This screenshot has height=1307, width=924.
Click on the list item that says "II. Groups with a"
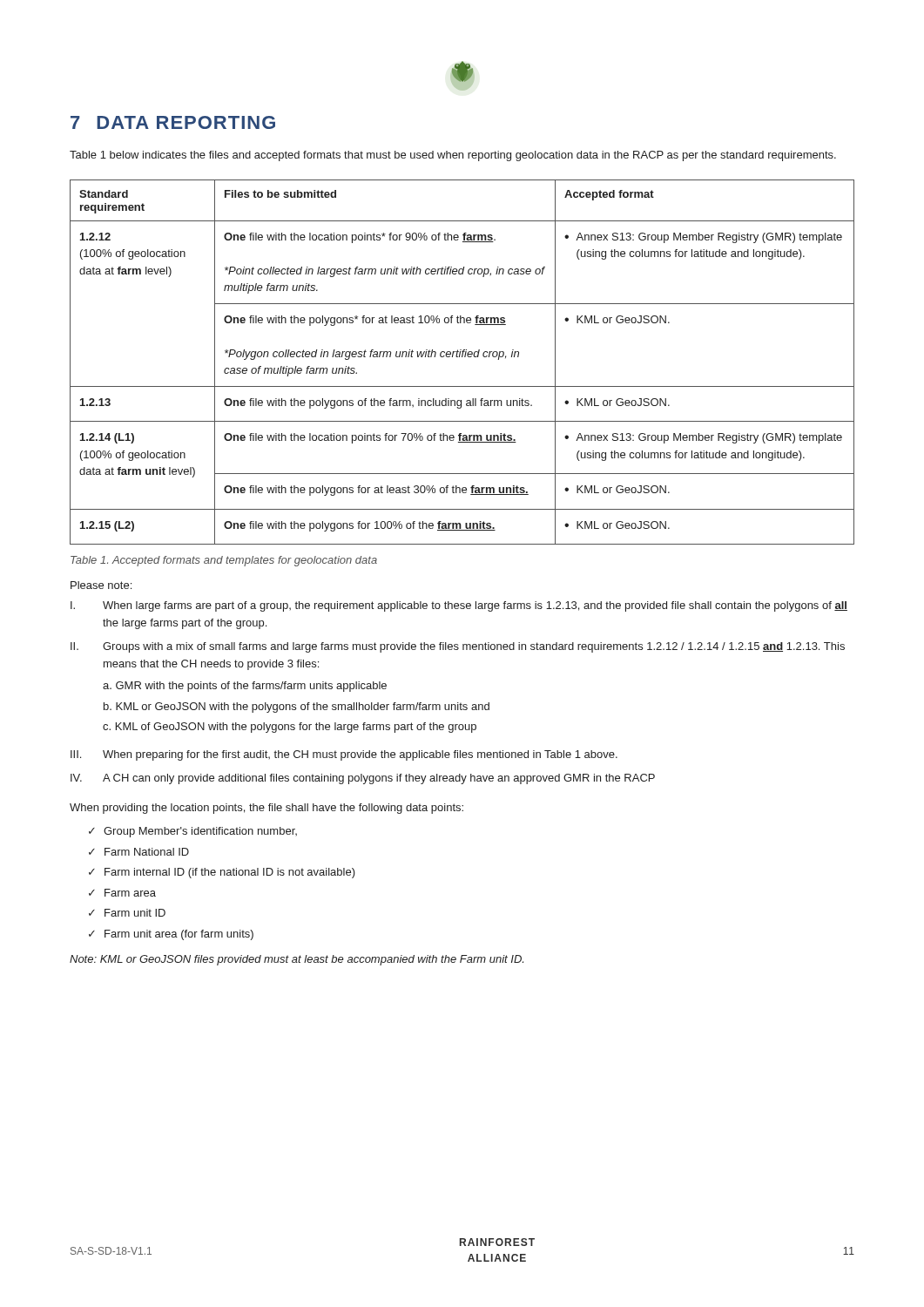coord(458,647)
